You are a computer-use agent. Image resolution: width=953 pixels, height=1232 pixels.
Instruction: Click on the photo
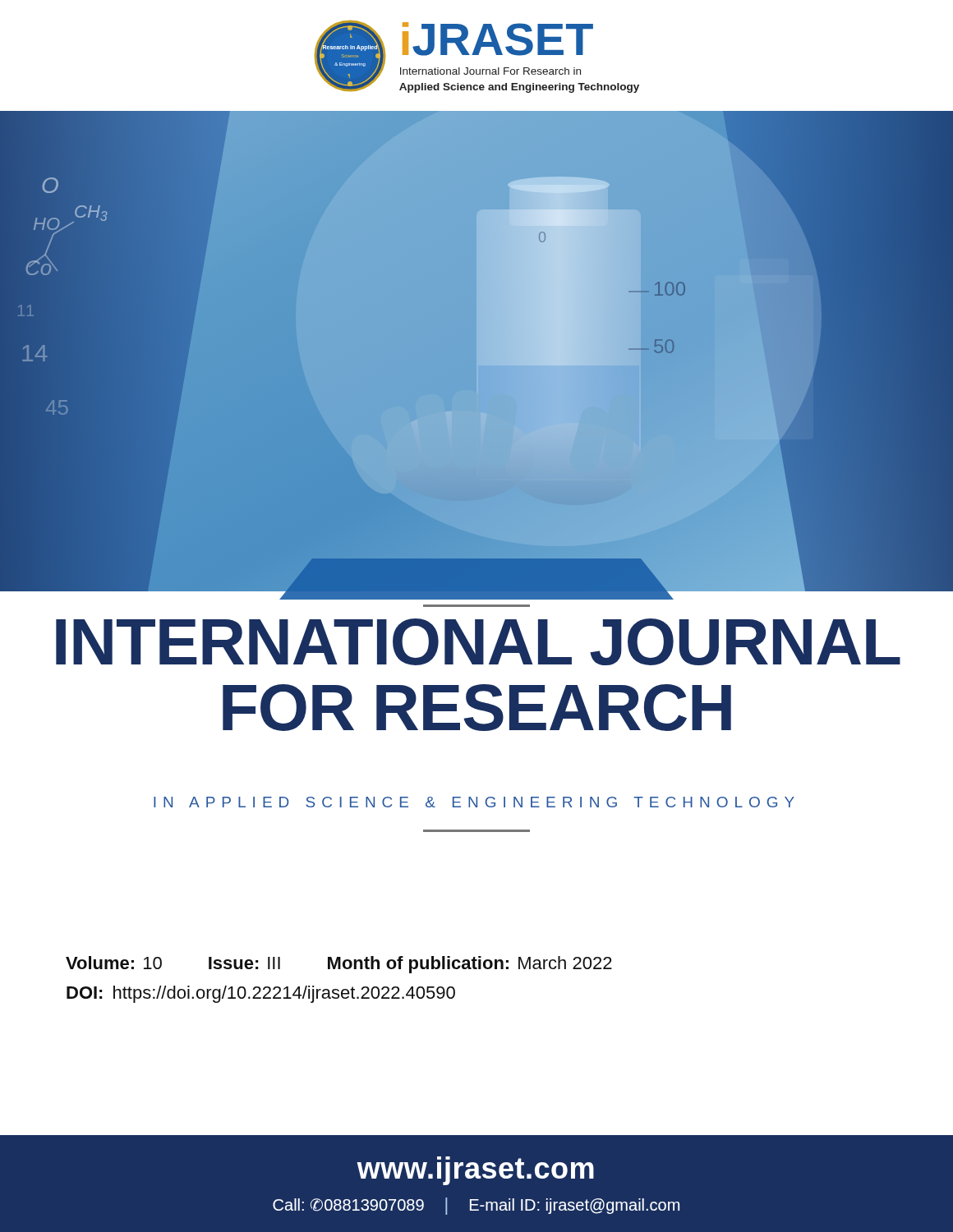pyautogui.click(x=476, y=351)
